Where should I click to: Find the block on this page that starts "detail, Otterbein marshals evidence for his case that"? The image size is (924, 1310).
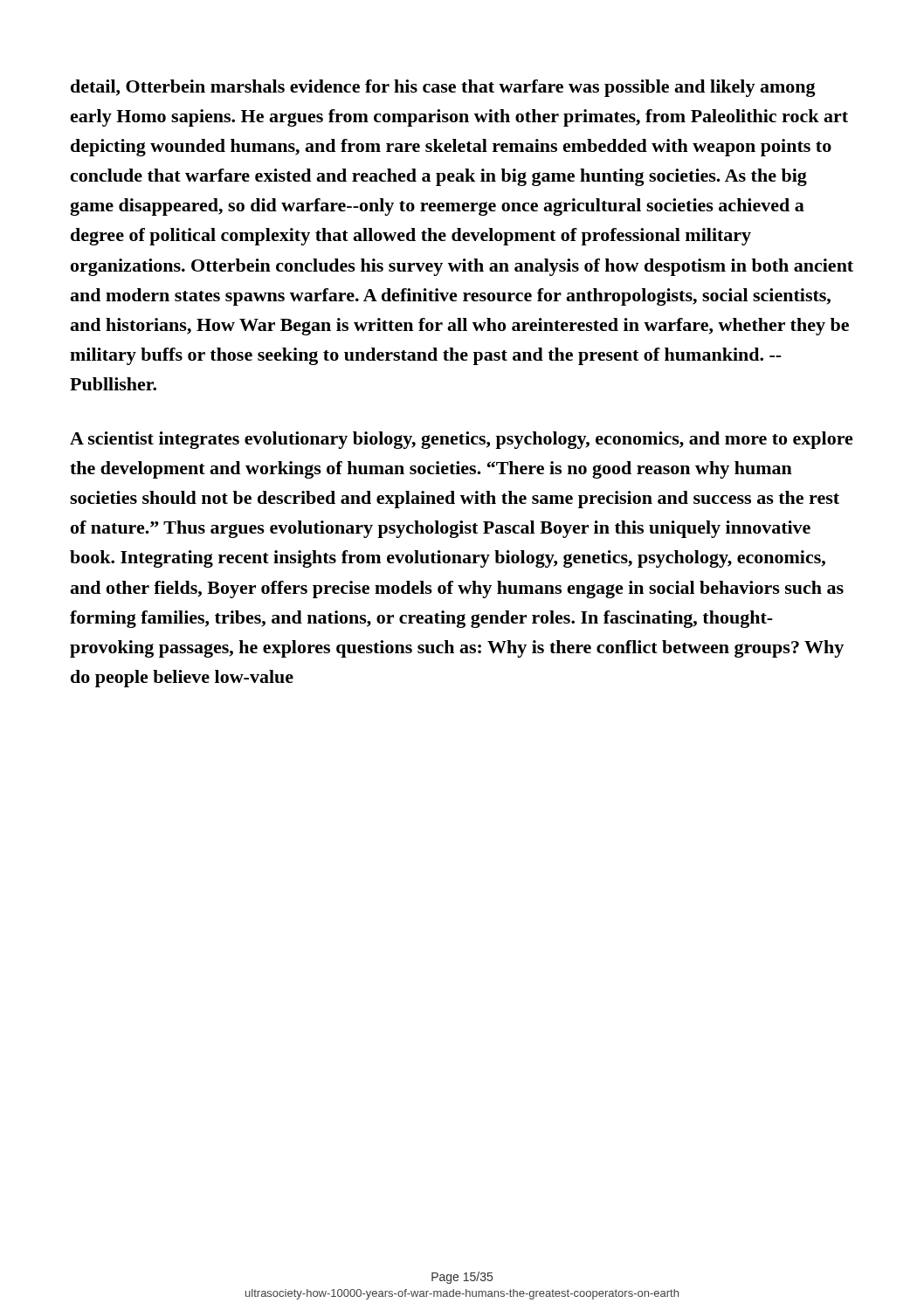click(462, 235)
